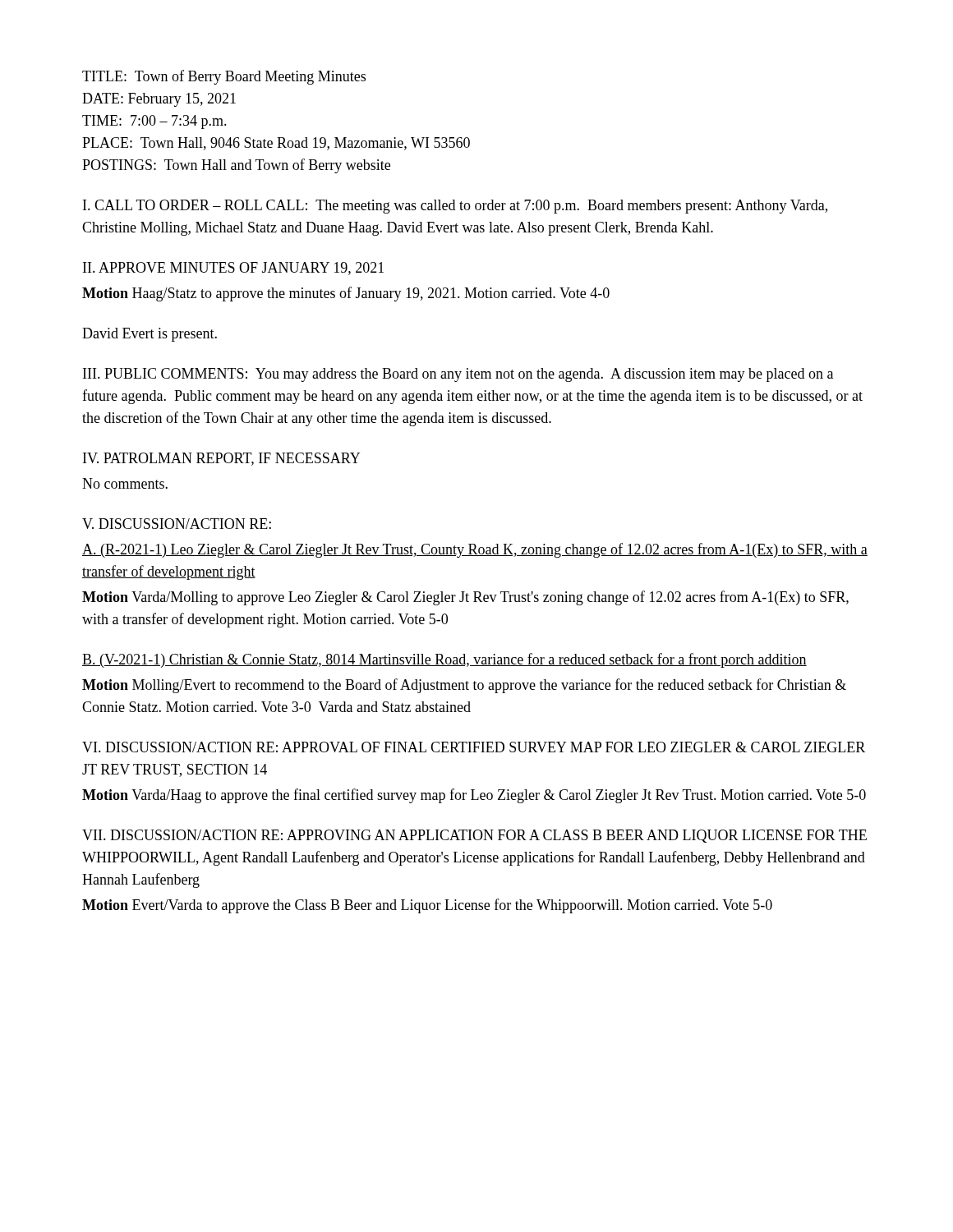Select the section header that says "V. DISCUSSION/ACTION RE:"
This screenshot has height=1232, width=953.
click(x=177, y=524)
